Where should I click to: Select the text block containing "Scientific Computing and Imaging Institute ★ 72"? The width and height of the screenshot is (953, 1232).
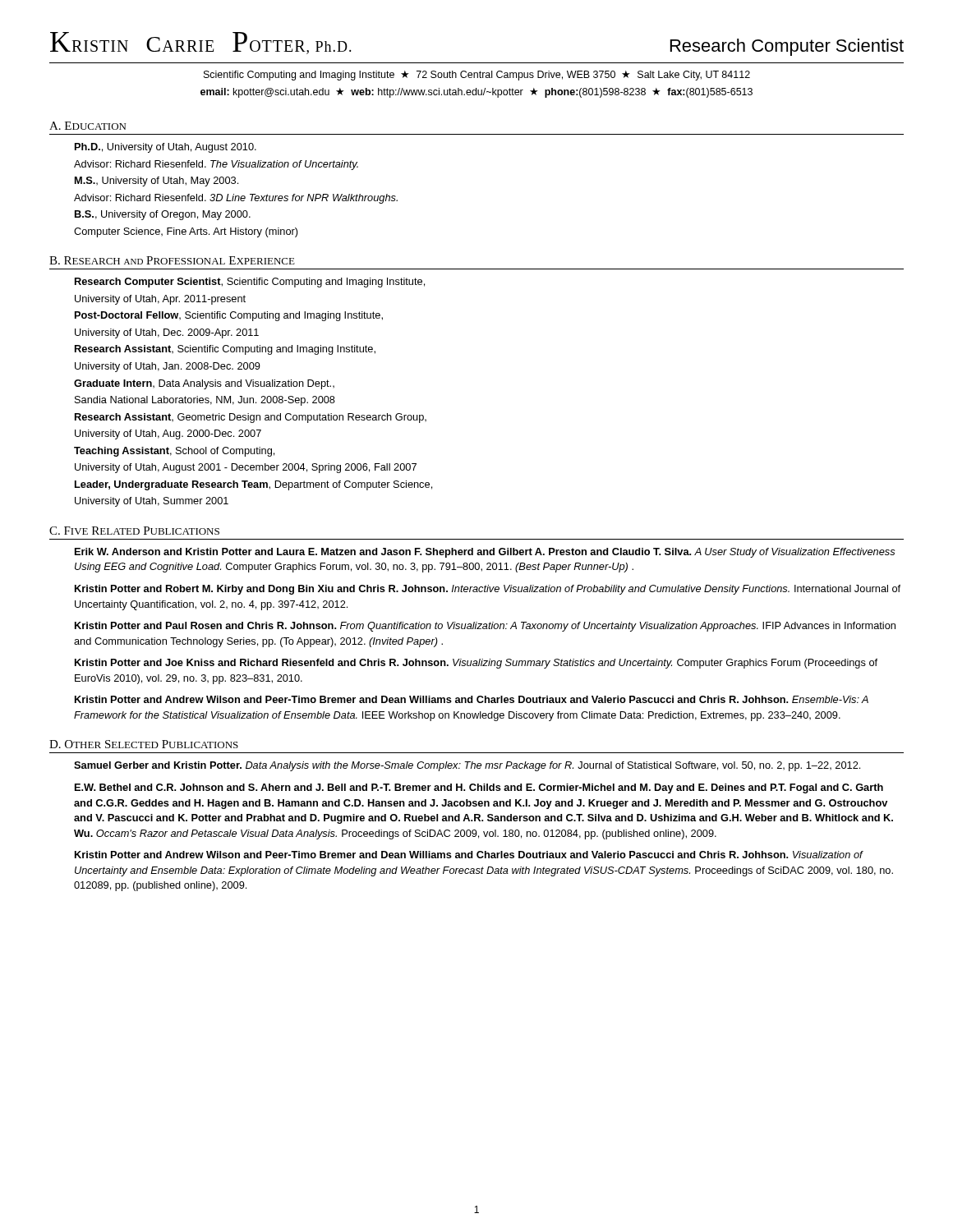[476, 83]
